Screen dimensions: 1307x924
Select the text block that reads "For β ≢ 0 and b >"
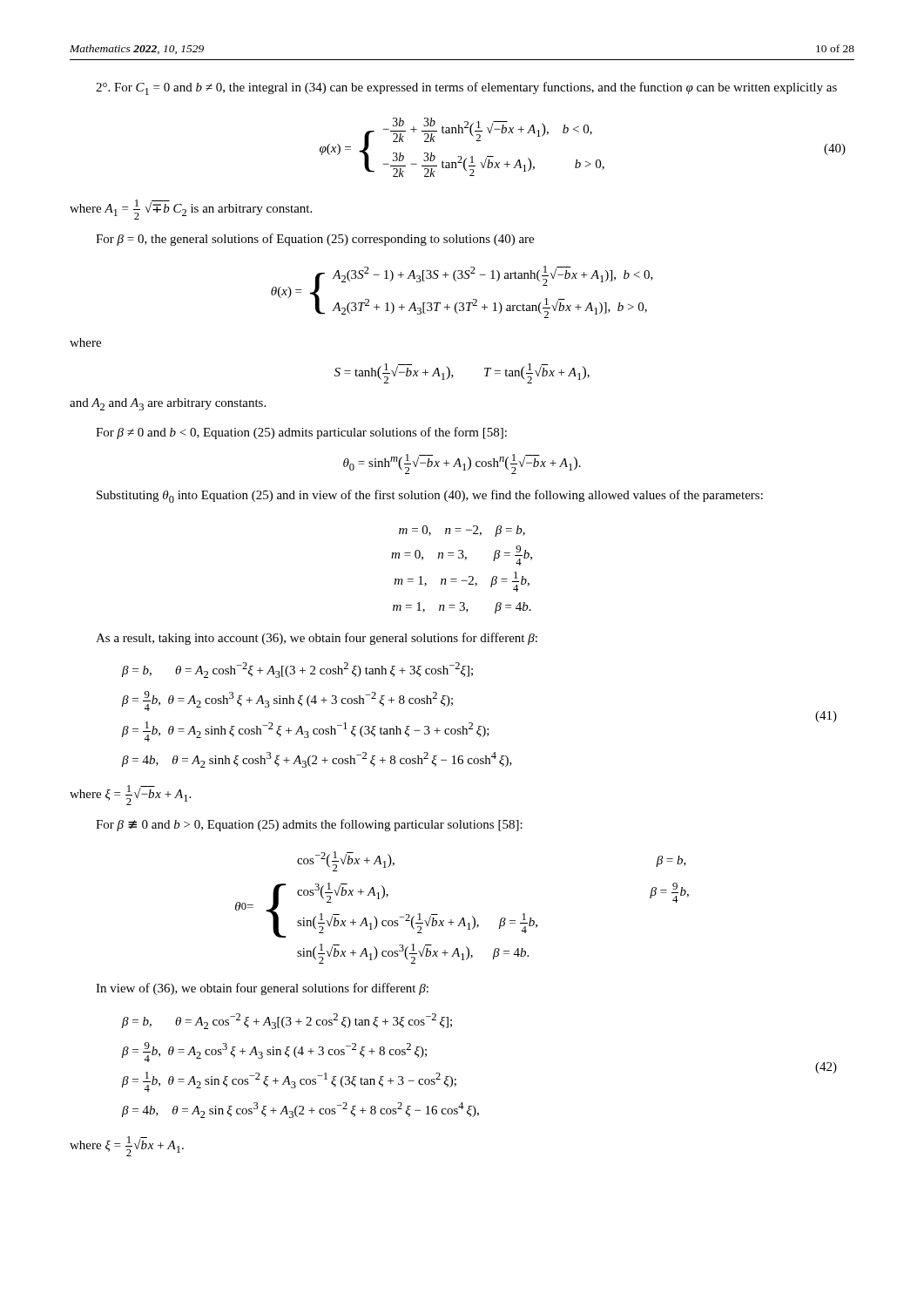[309, 824]
